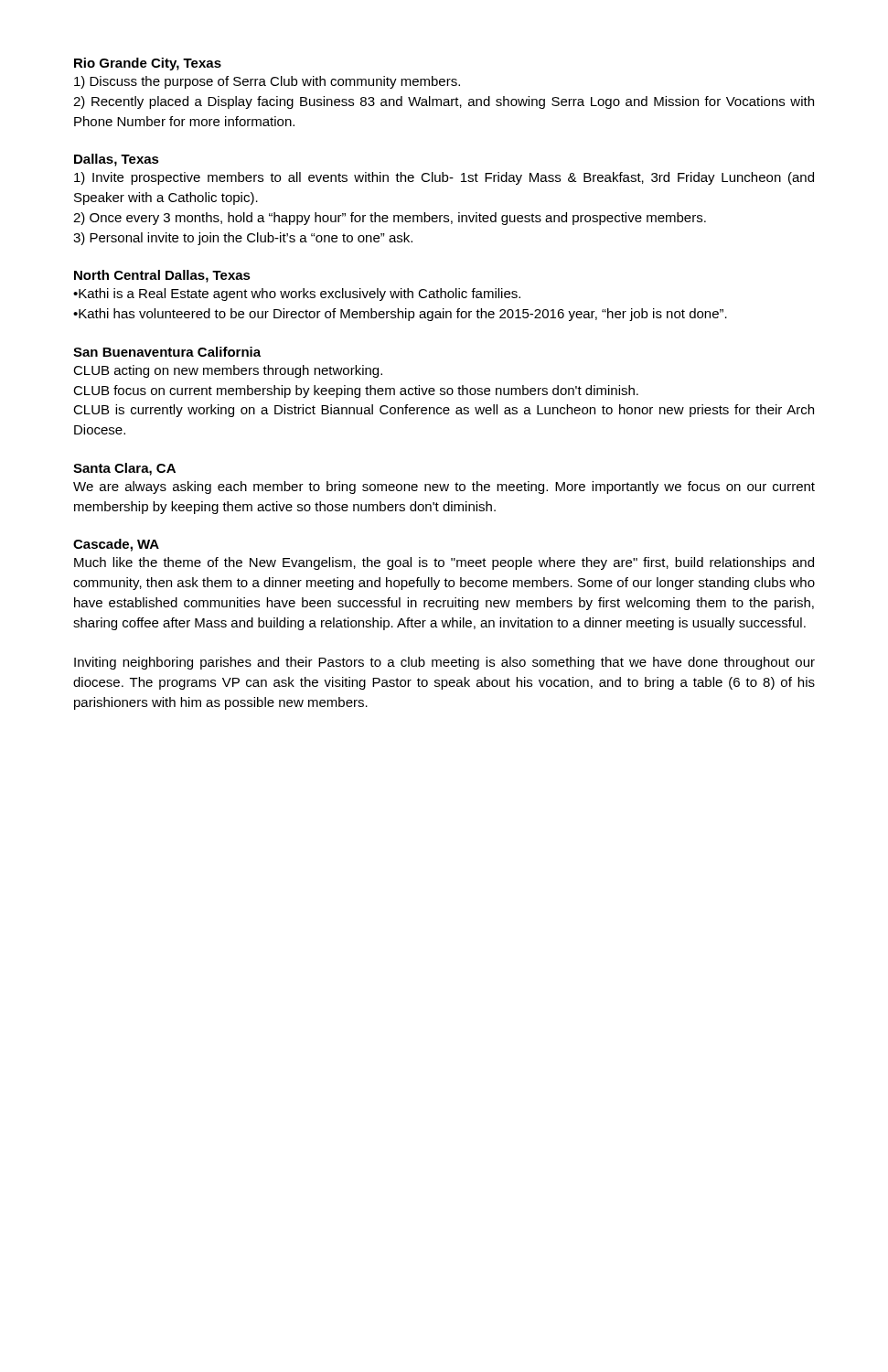888x1372 pixels.
Task: Point to the text block starting "Inviting neighboring parishes and their"
Action: point(444,682)
